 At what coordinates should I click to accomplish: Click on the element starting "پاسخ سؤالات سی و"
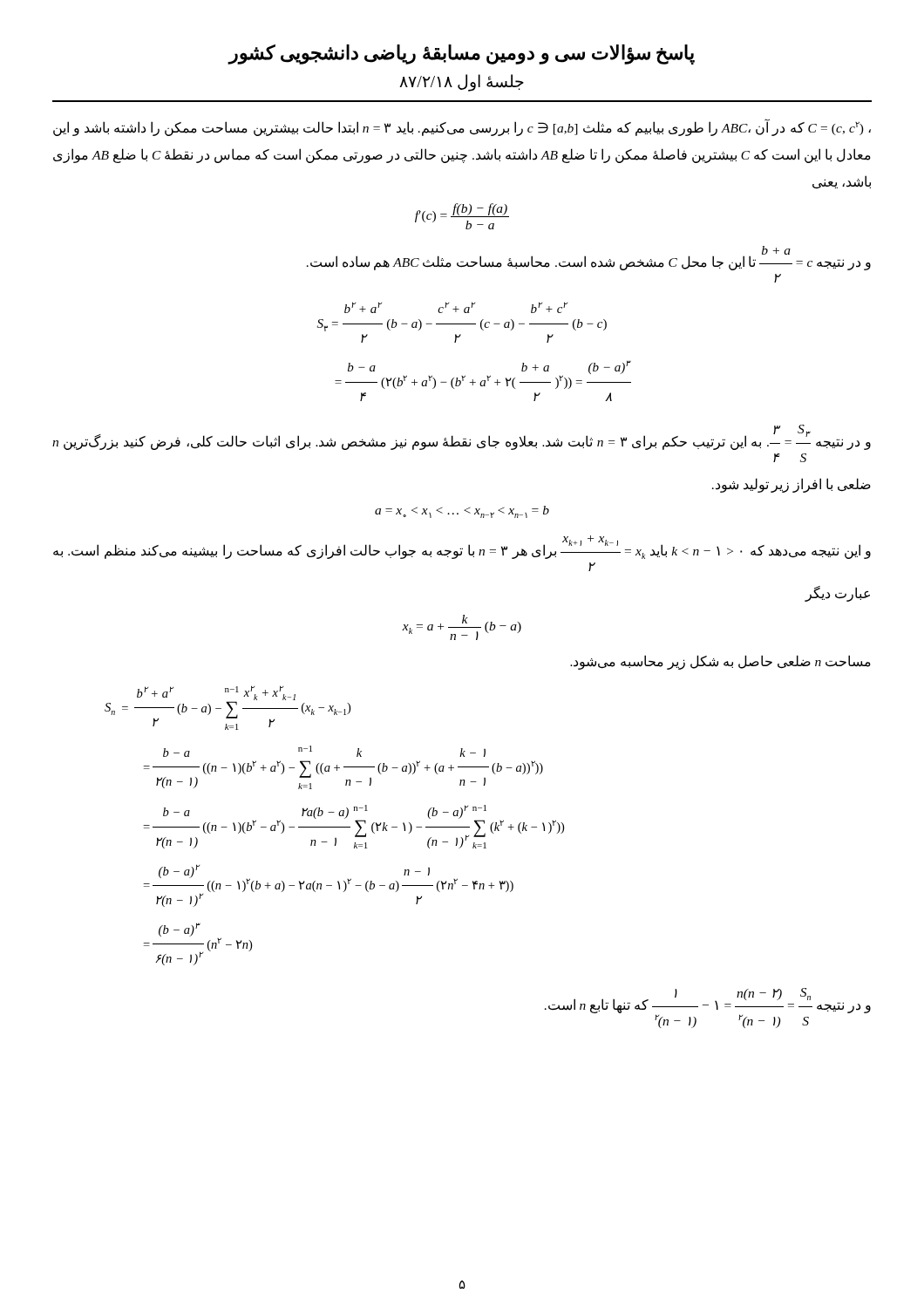462,53
